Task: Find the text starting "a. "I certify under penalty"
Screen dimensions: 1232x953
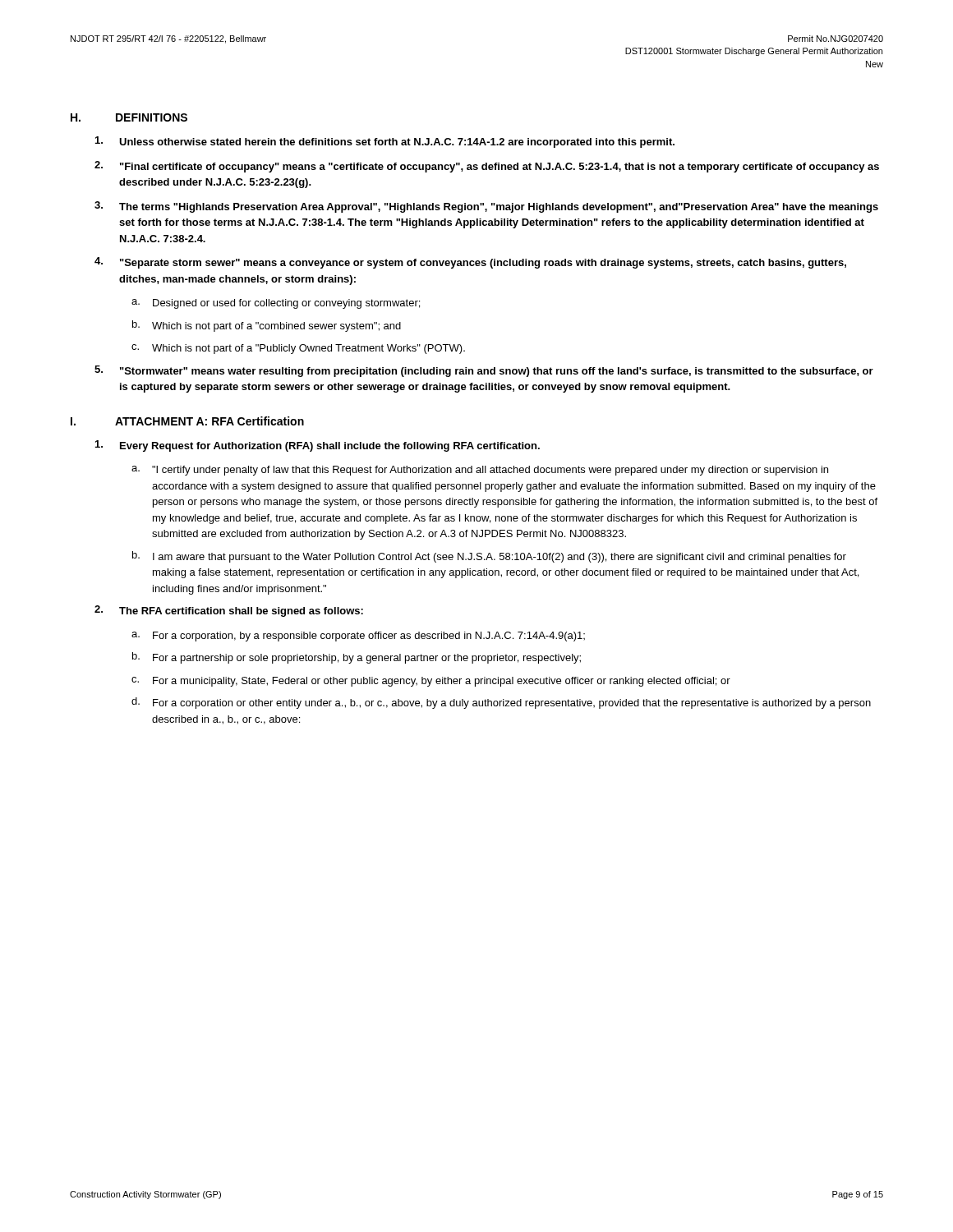Action: pos(507,502)
